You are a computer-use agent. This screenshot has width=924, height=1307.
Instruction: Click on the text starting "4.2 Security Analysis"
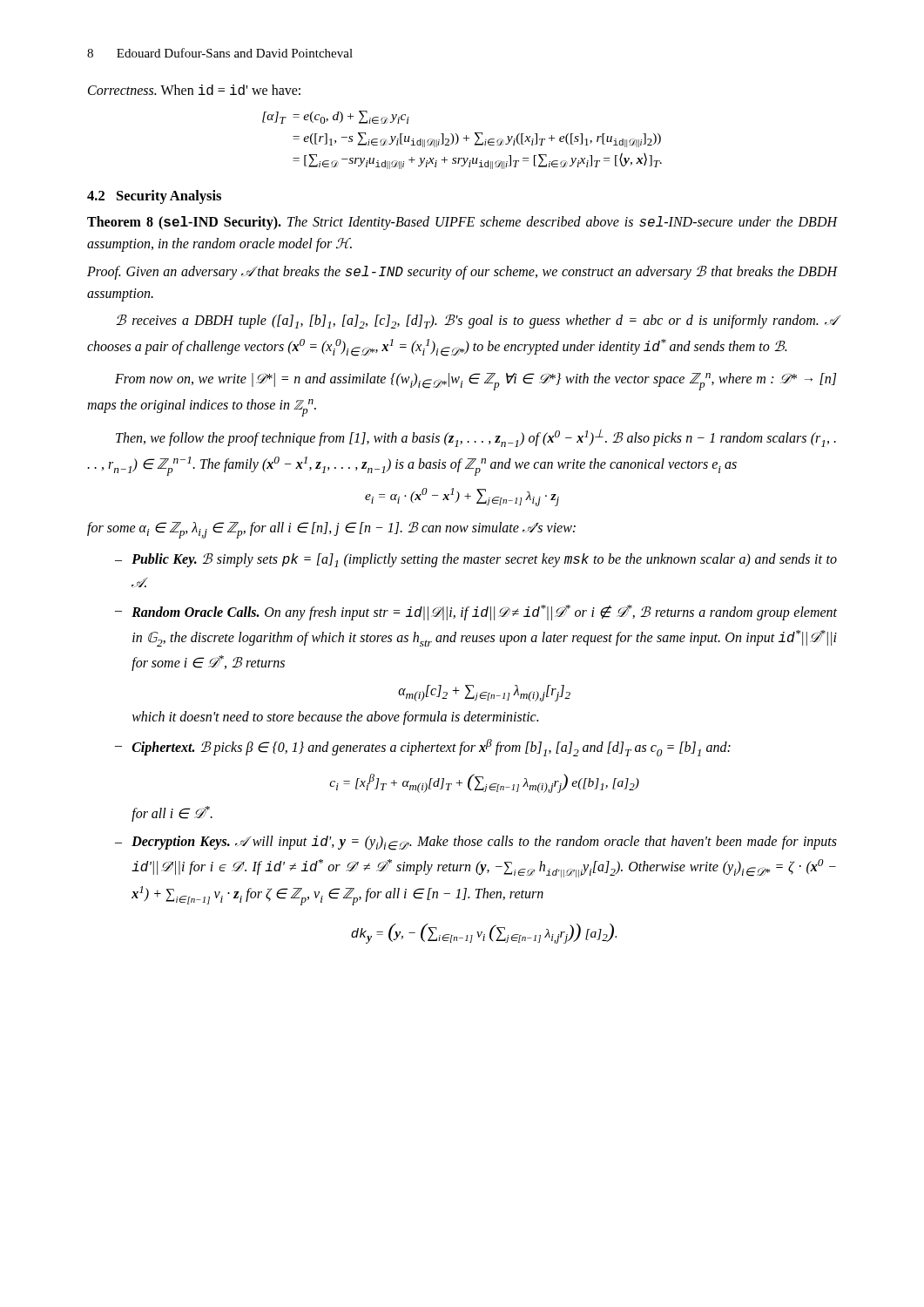coord(154,196)
